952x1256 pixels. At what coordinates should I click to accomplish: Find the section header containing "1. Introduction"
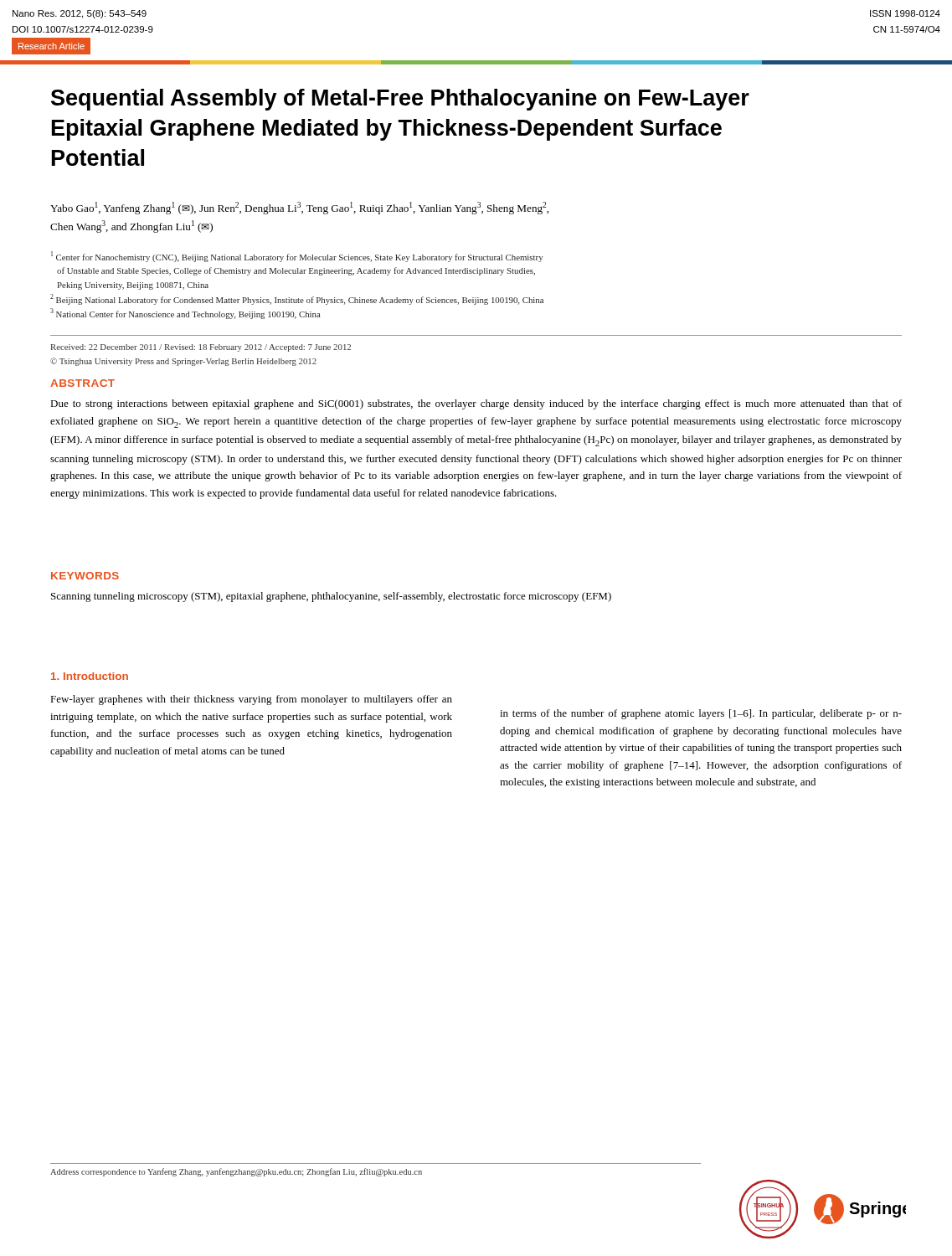[89, 676]
